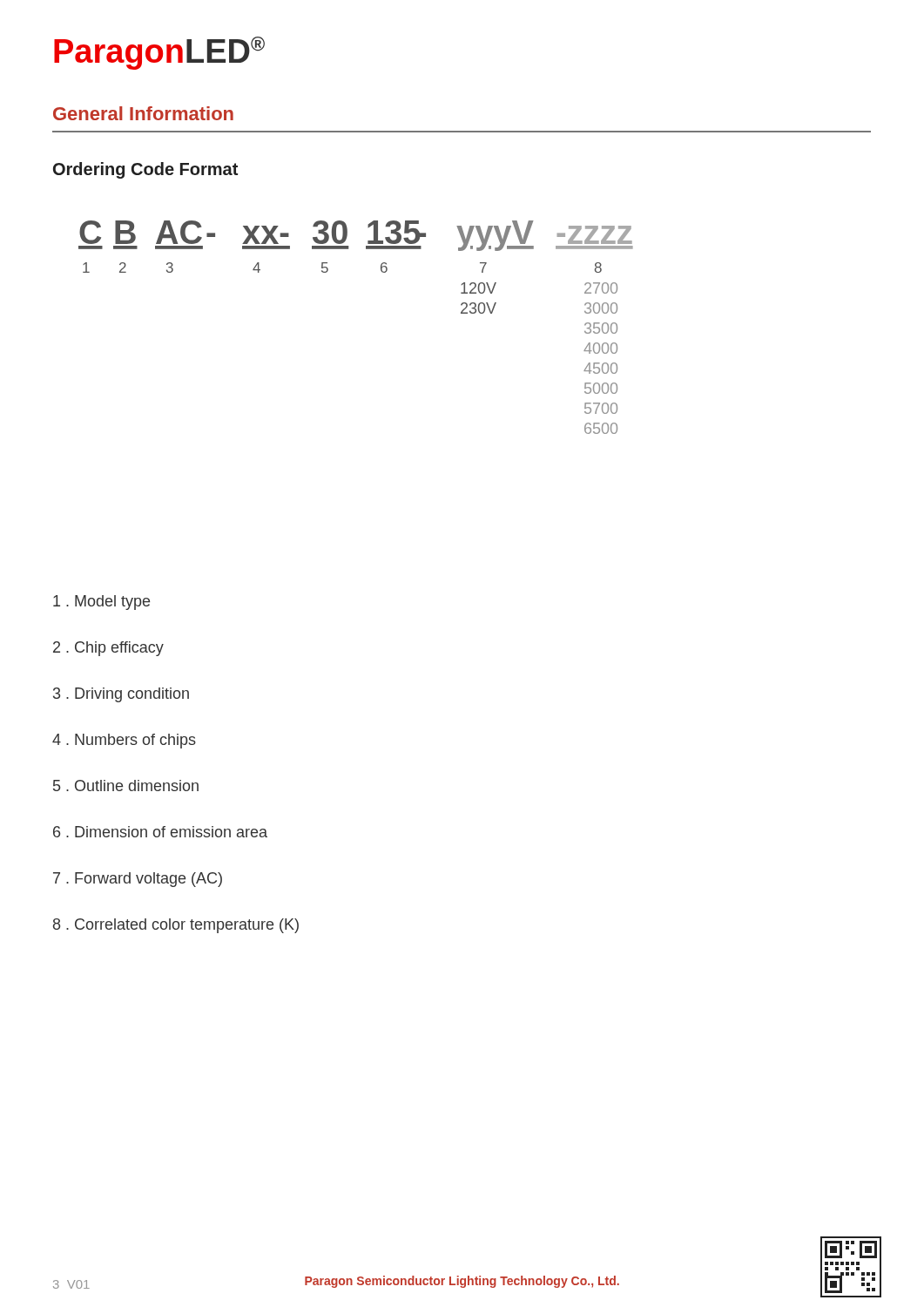Locate the passage starting "3 . Driving condition"

[121, 694]
